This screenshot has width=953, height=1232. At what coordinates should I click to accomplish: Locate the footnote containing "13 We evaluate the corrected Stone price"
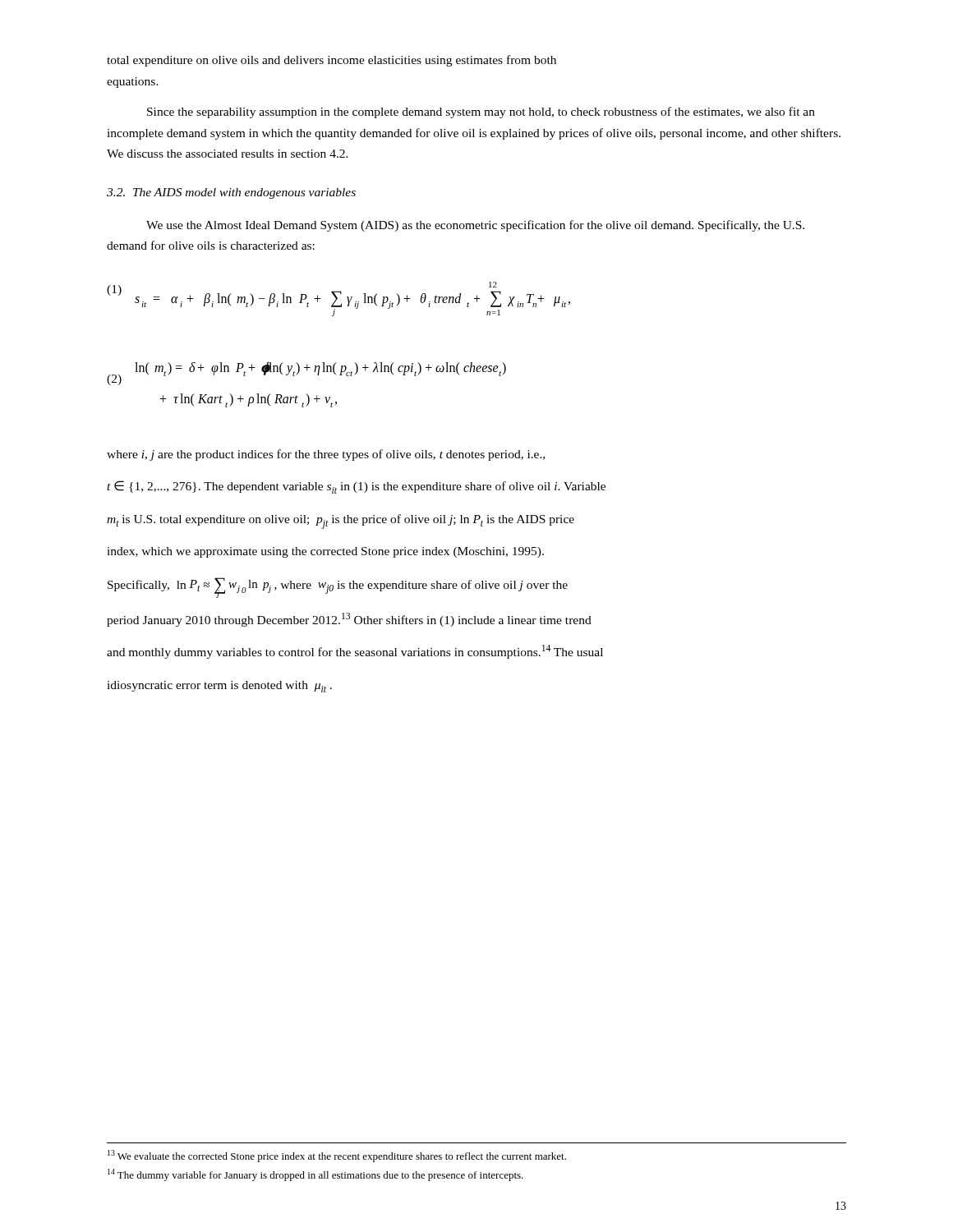[x=476, y=1165]
